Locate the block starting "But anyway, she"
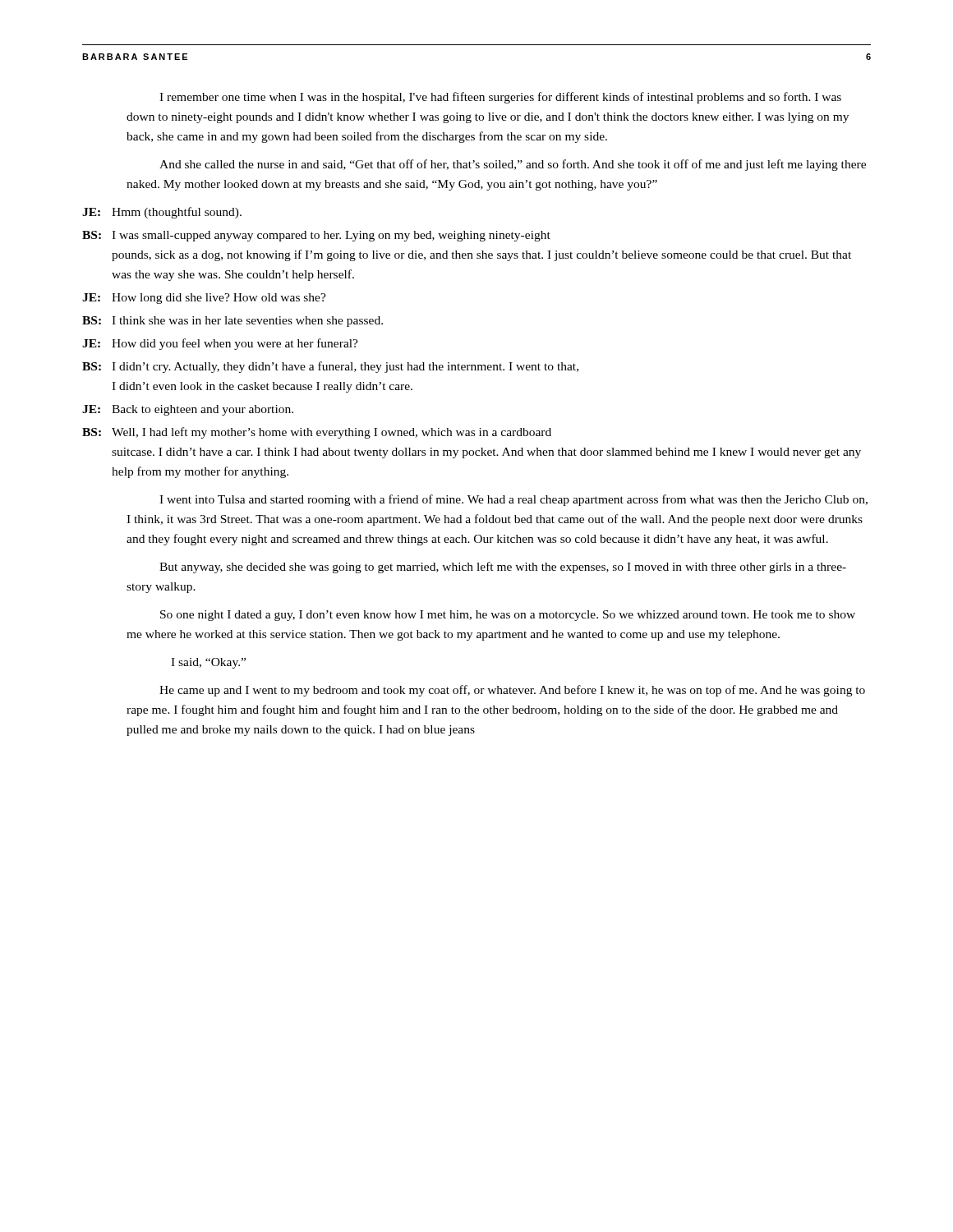This screenshot has height=1232, width=953. pyautogui.click(x=499, y=577)
